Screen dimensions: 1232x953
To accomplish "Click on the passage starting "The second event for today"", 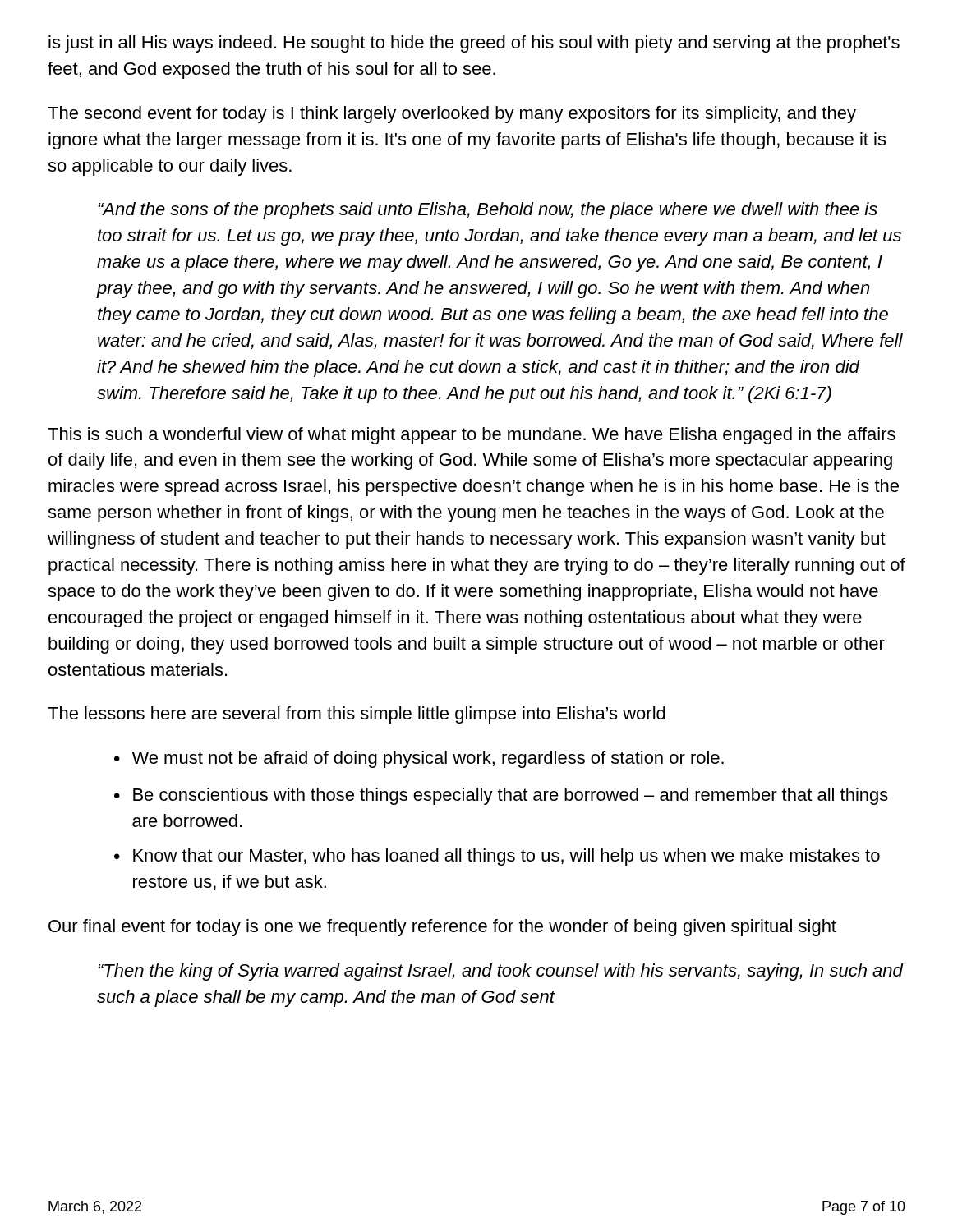I will click(467, 139).
